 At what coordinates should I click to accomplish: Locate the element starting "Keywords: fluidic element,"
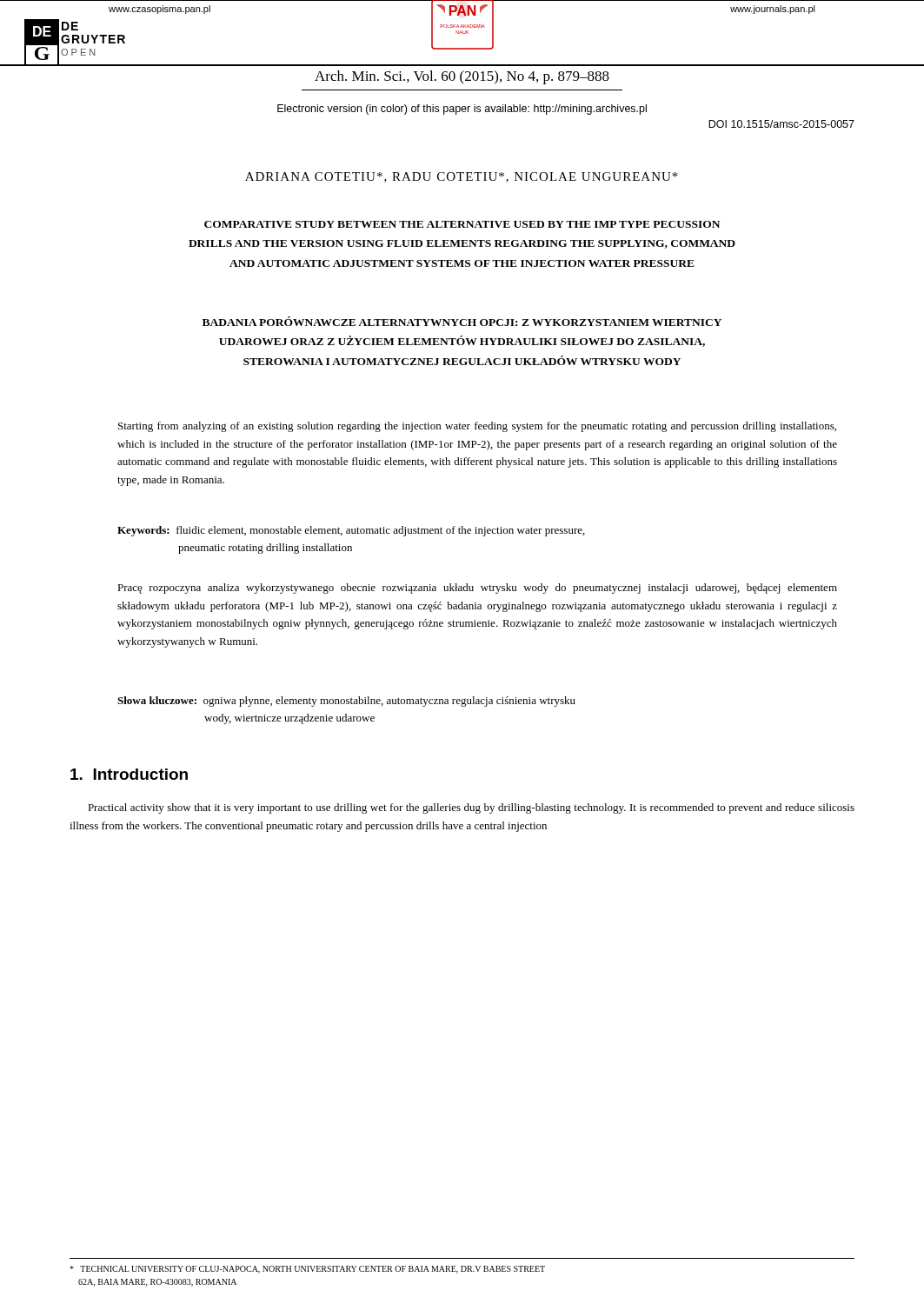coord(351,539)
